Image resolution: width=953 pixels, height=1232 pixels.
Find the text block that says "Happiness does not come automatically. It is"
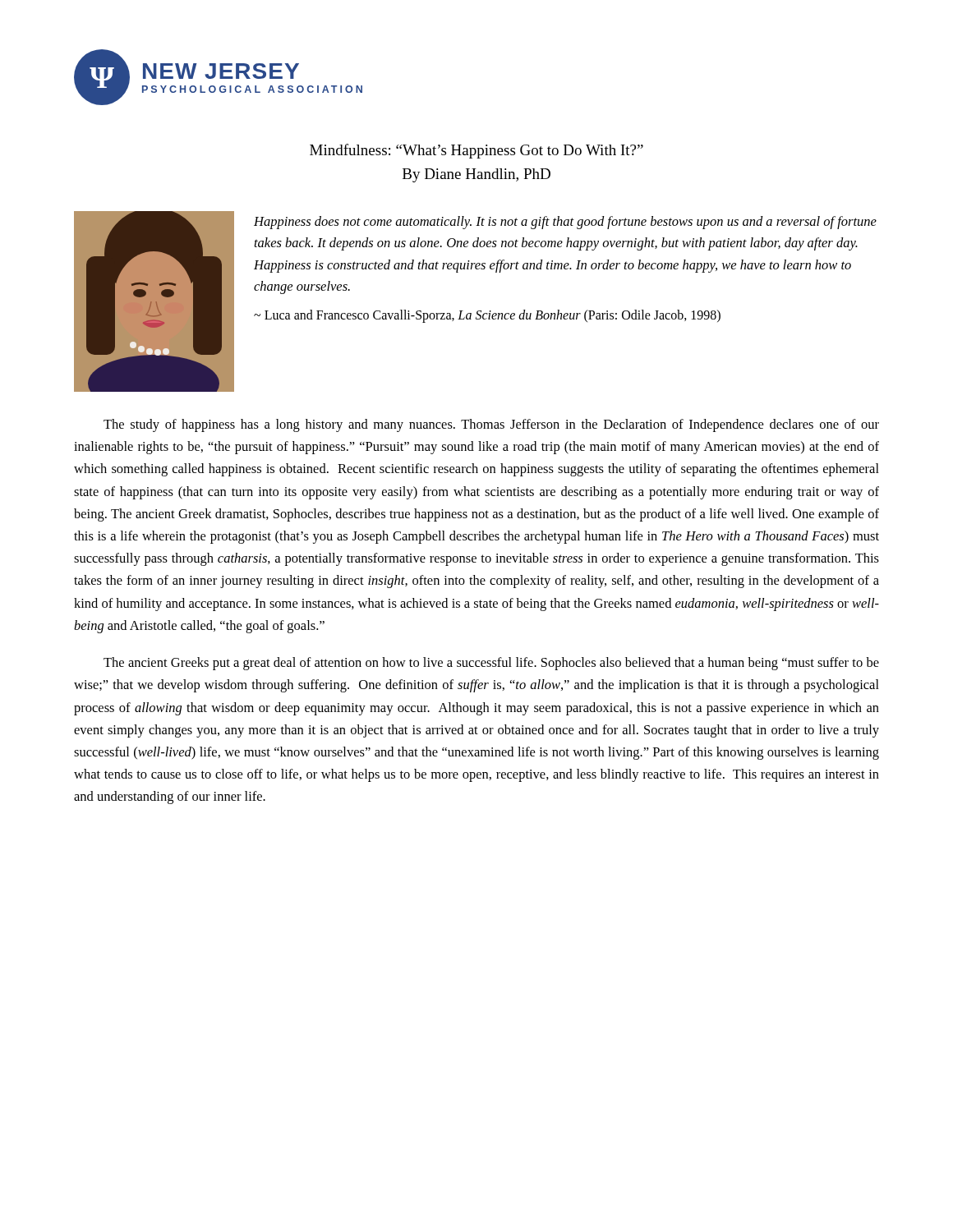pos(566,268)
